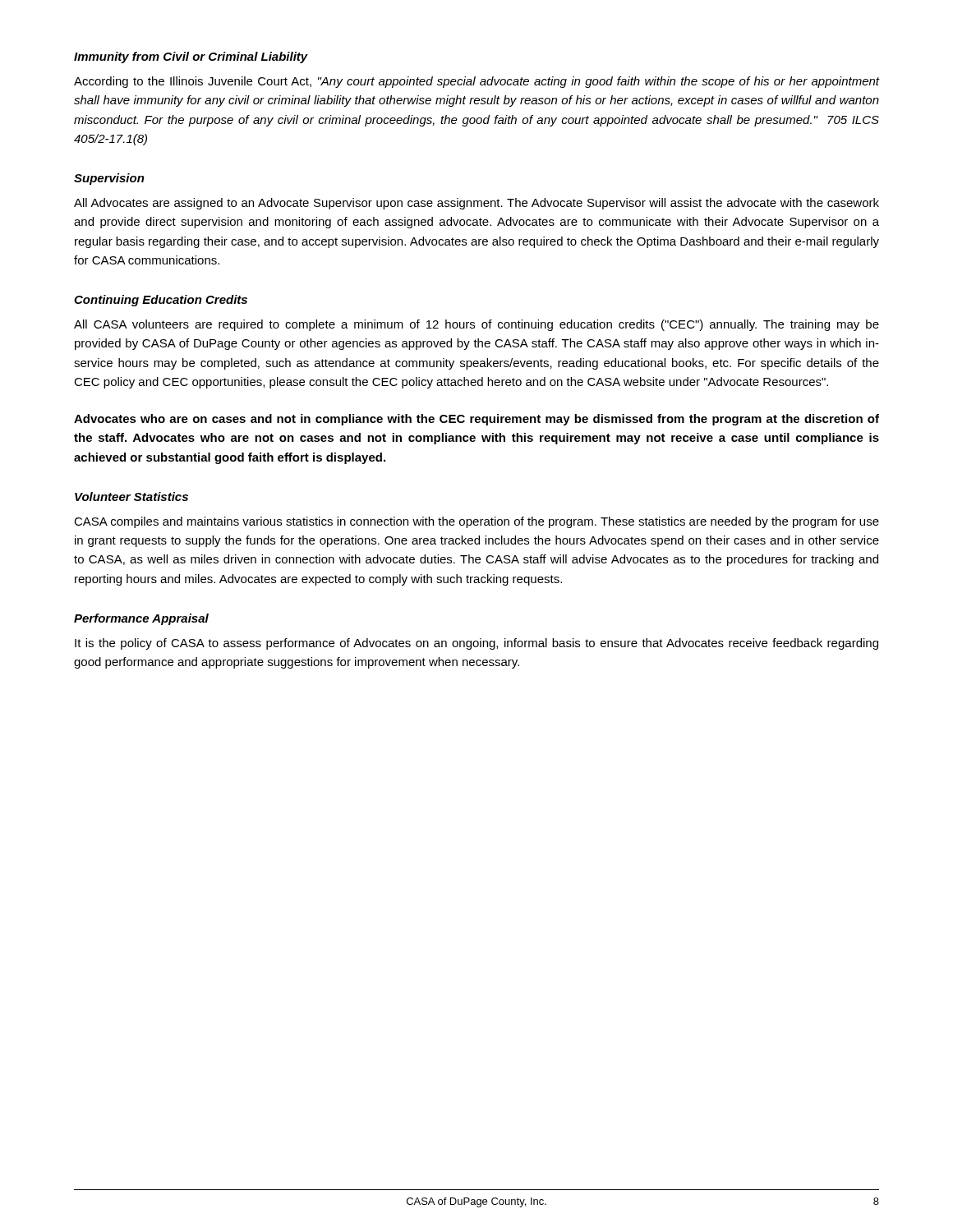The width and height of the screenshot is (953, 1232).
Task: Where is the passage that starts "All CASA volunteers are"?
Action: [x=476, y=353]
